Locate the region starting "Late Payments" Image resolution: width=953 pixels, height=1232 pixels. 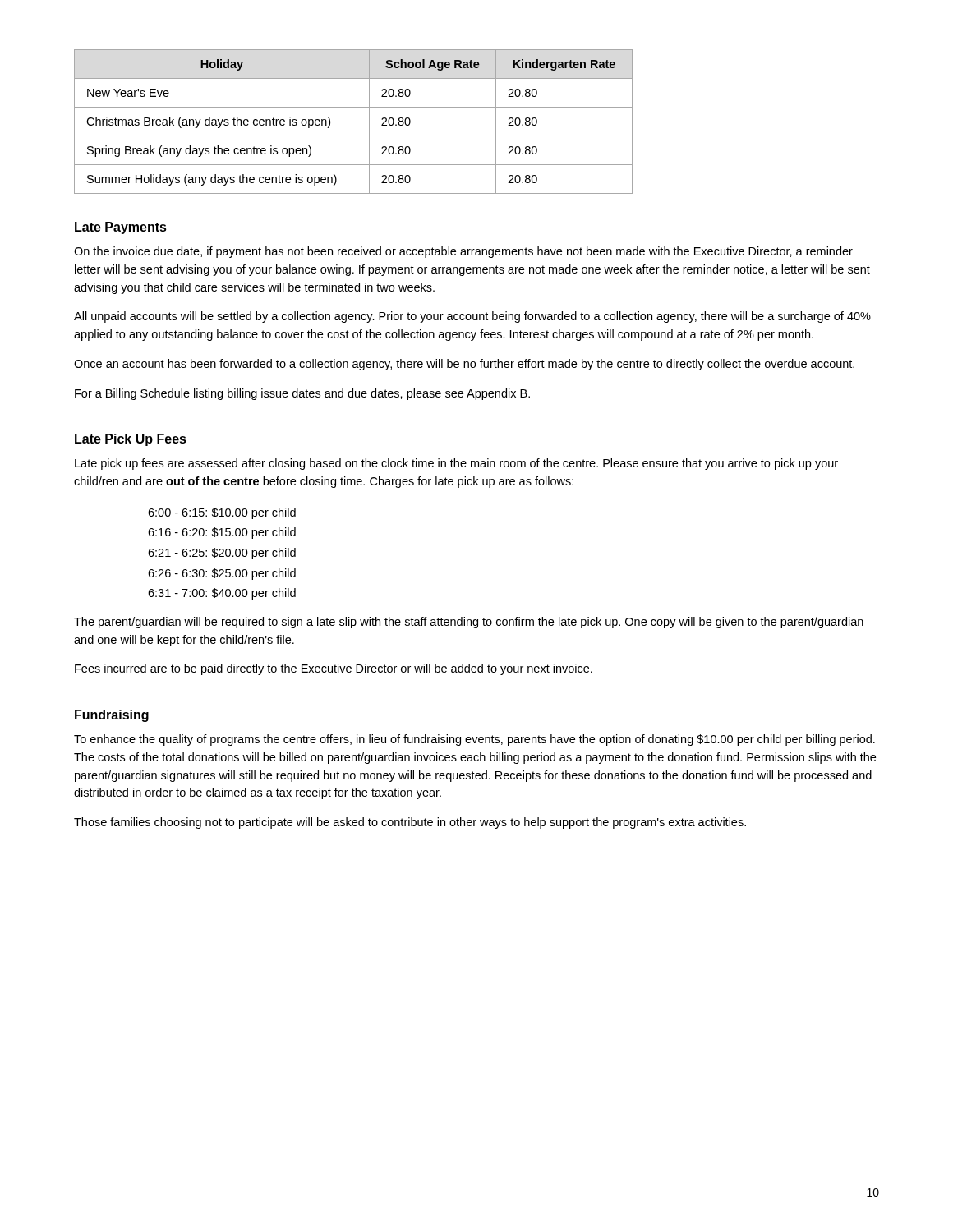click(120, 227)
